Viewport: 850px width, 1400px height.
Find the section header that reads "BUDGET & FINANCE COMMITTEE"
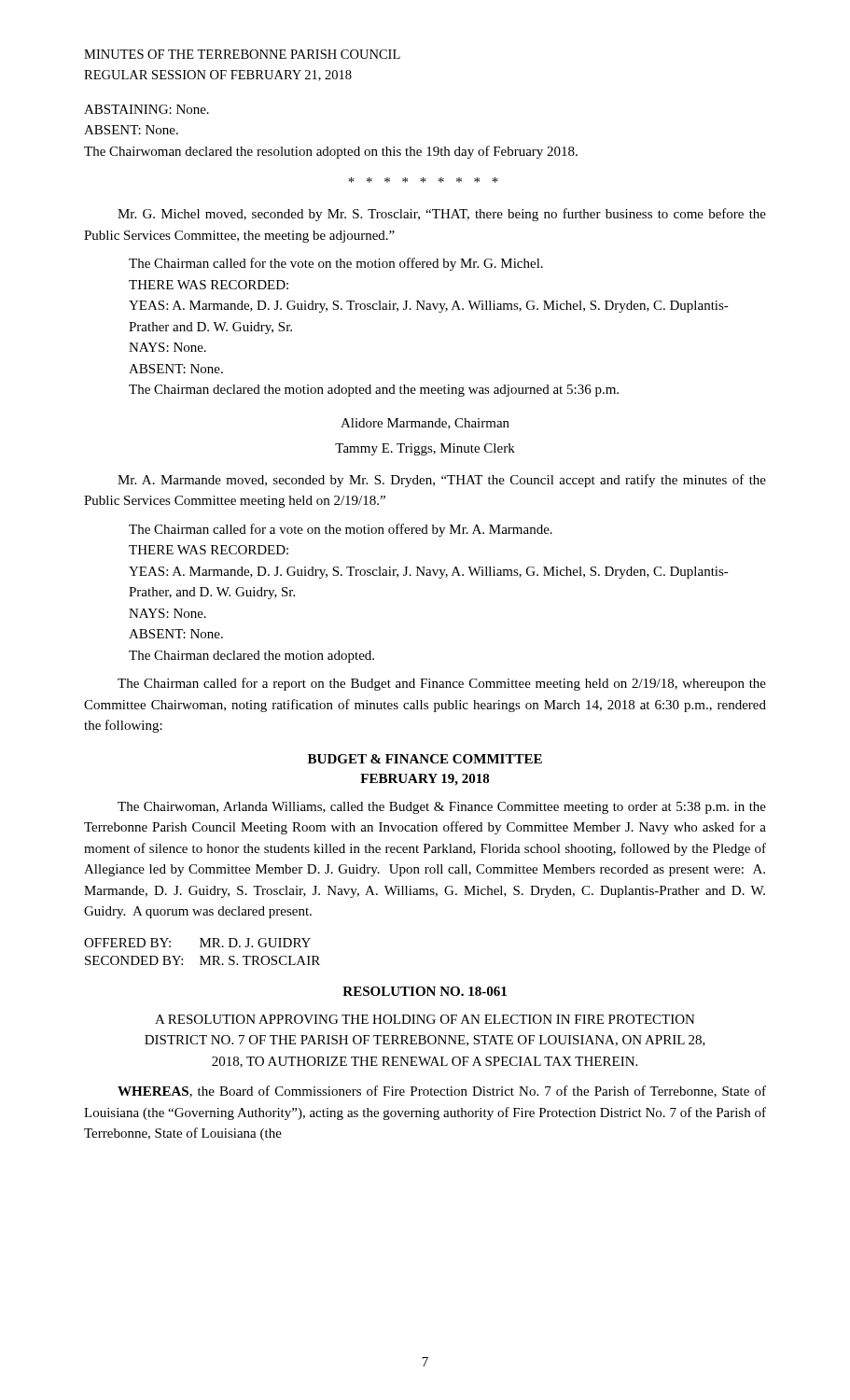tap(425, 758)
